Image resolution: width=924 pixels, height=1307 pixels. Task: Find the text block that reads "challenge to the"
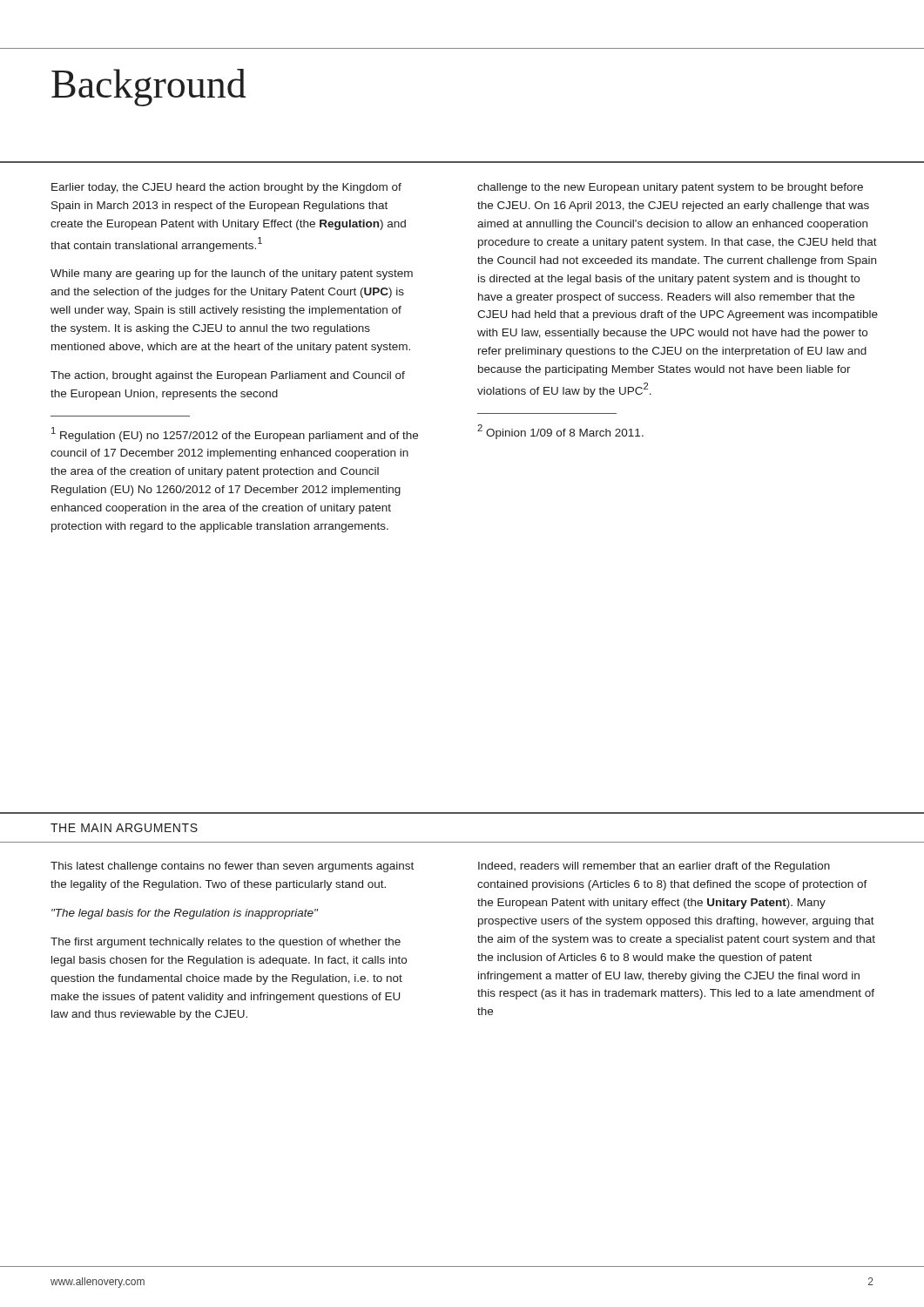pyautogui.click(x=678, y=310)
